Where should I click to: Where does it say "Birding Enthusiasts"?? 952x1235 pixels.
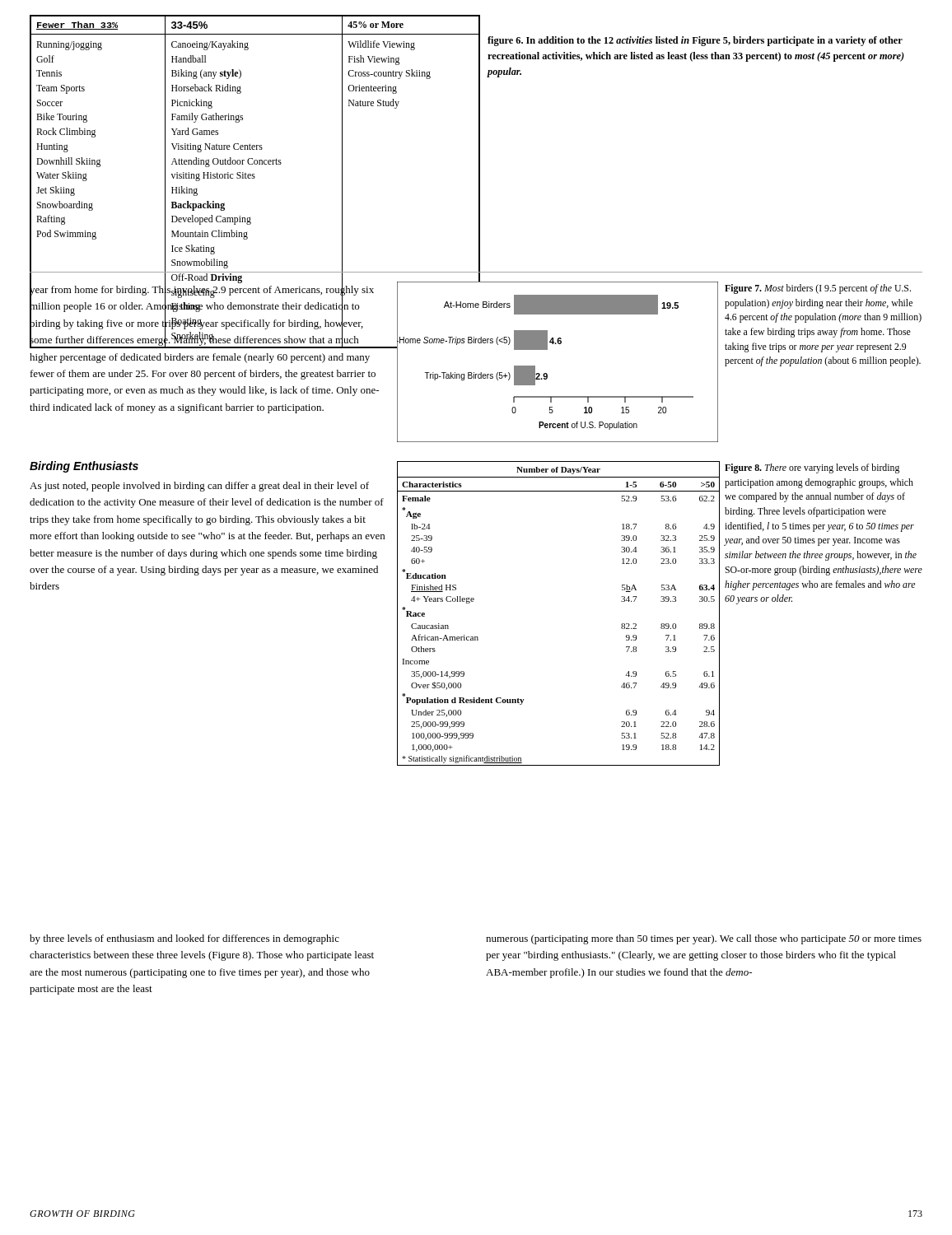[84, 466]
